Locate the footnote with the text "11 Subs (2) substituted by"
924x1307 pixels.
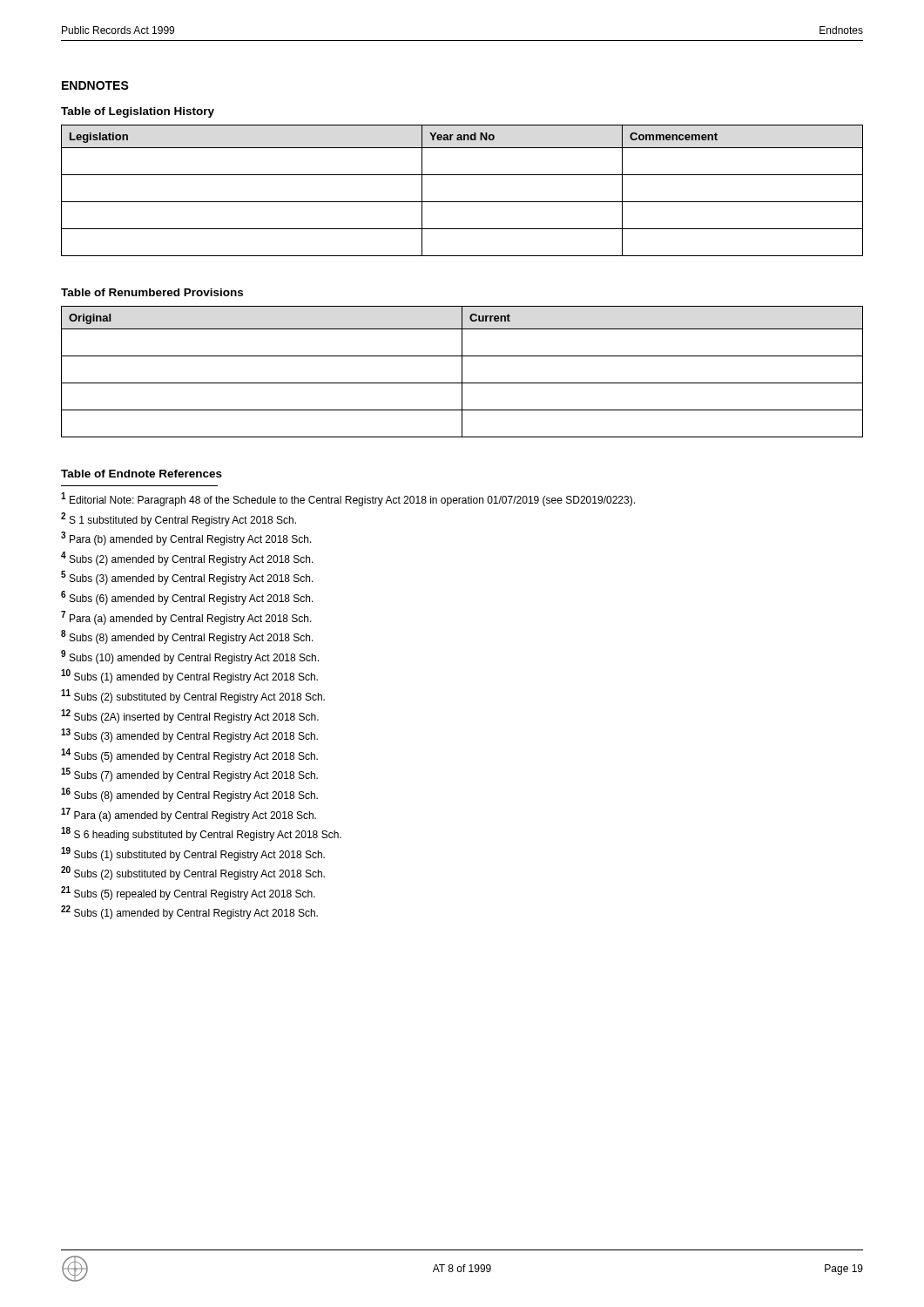click(193, 696)
